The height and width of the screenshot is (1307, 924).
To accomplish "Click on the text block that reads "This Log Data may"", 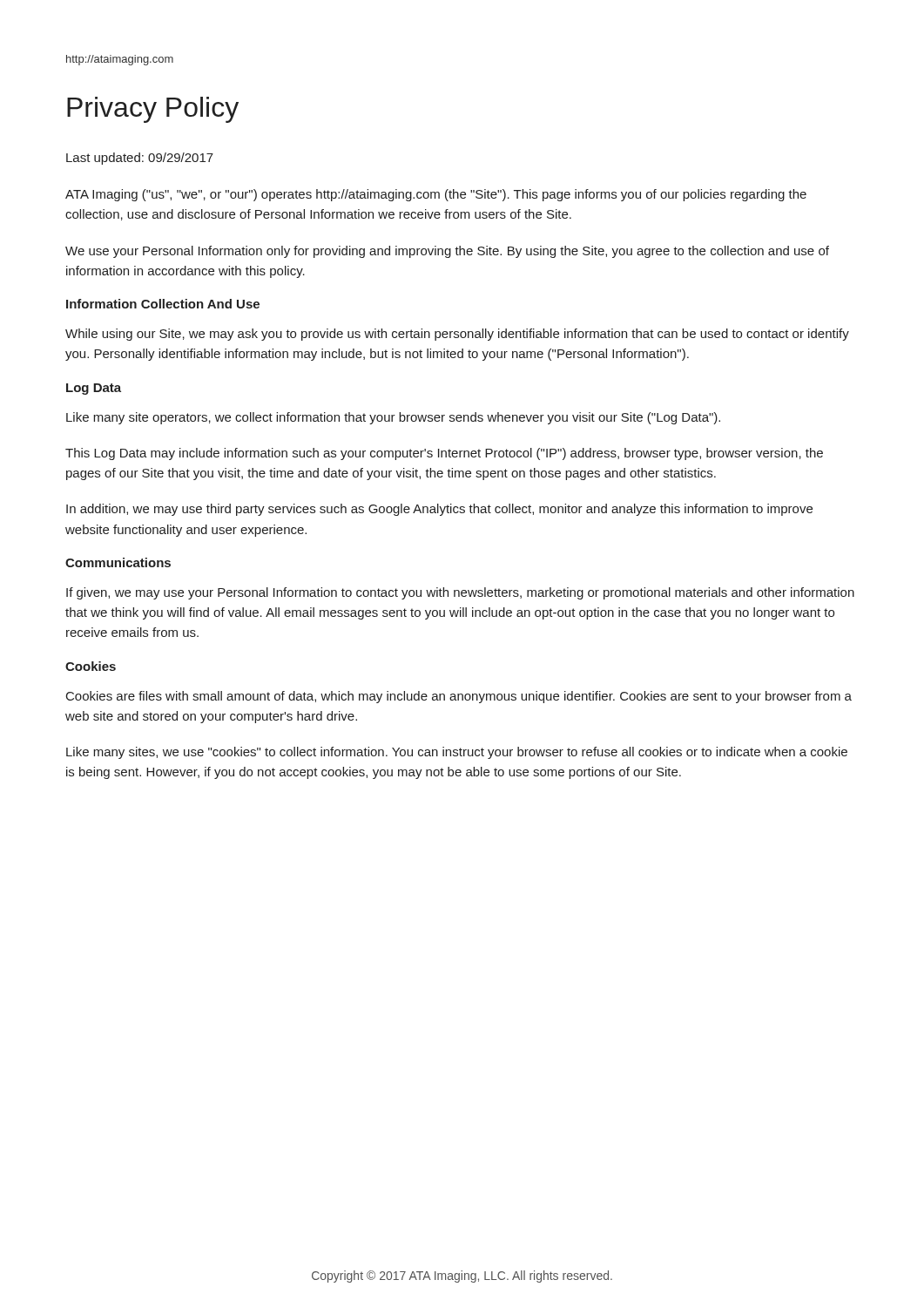I will (444, 463).
